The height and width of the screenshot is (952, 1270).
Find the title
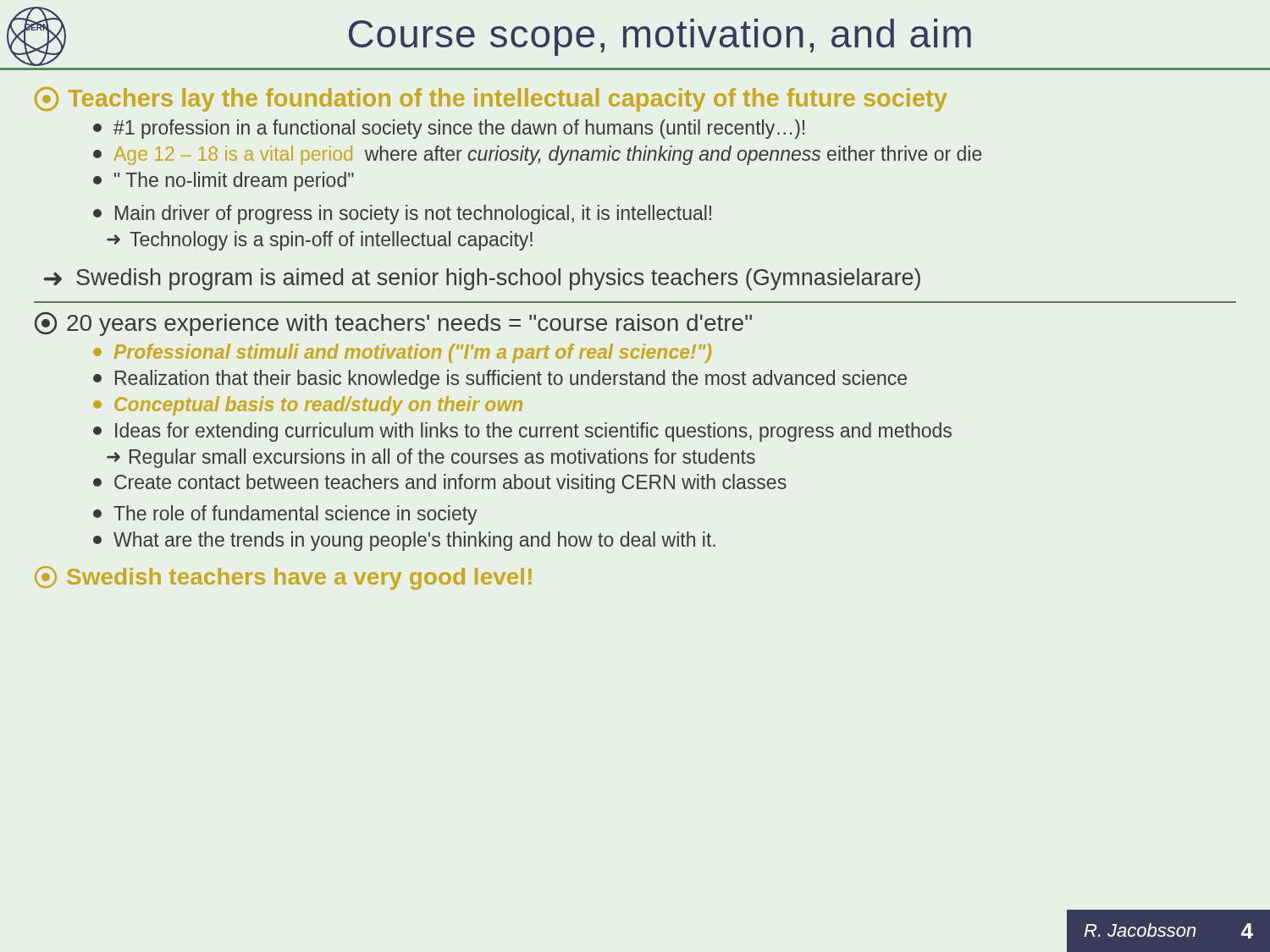click(x=660, y=34)
